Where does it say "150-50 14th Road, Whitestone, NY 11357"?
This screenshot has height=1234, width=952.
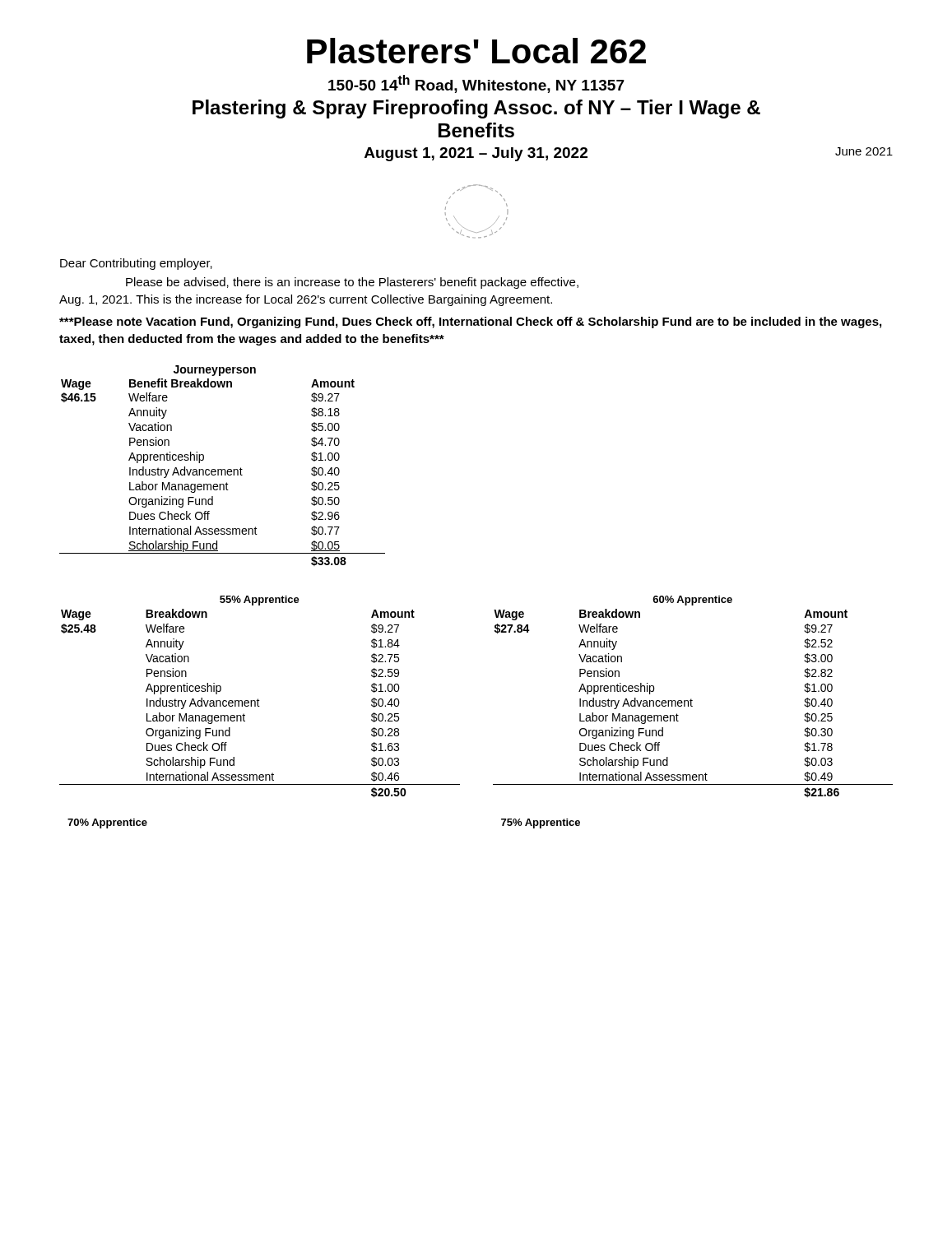point(476,83)
